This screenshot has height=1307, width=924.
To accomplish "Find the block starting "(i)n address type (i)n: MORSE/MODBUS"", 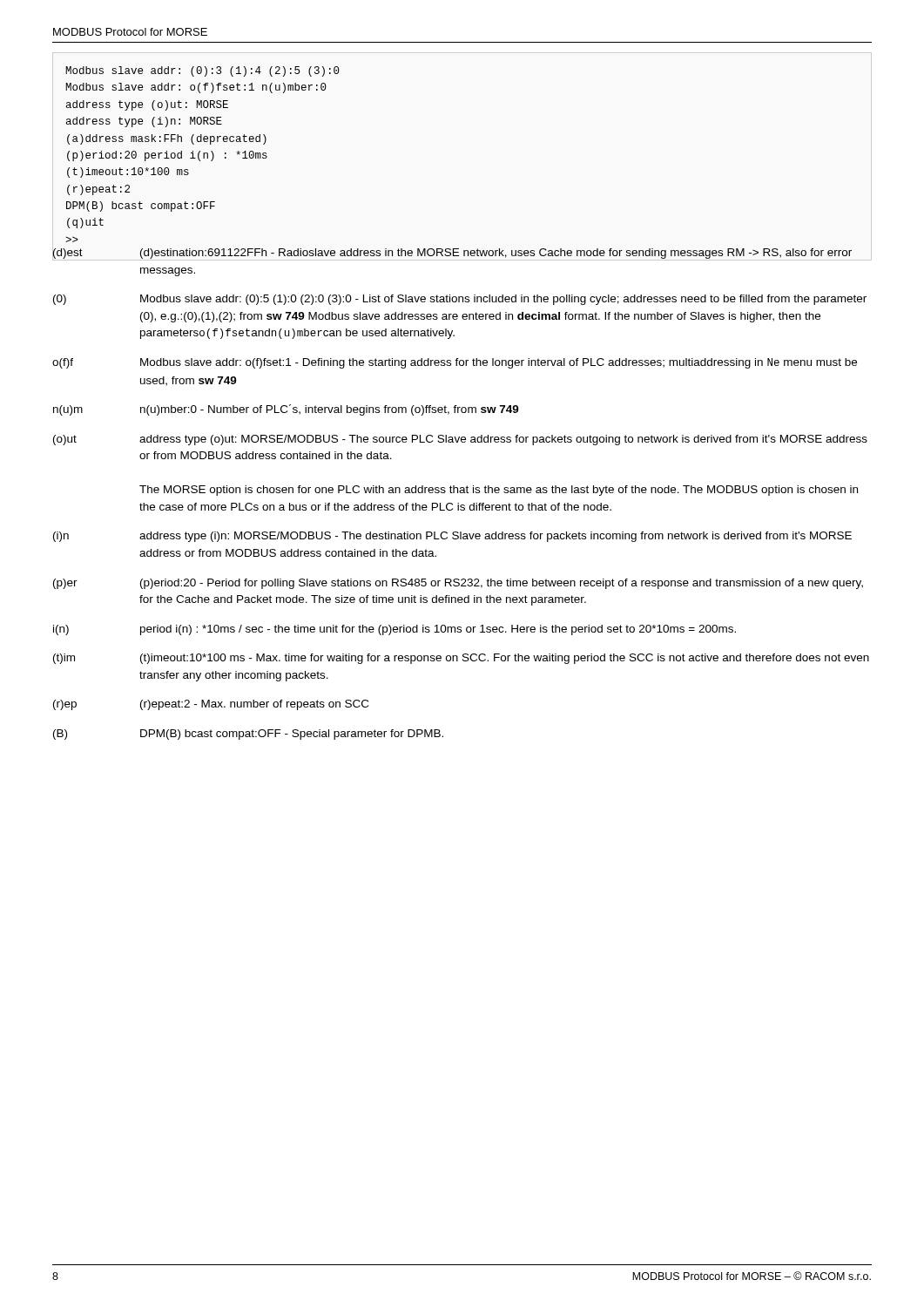I will [462, 545].
